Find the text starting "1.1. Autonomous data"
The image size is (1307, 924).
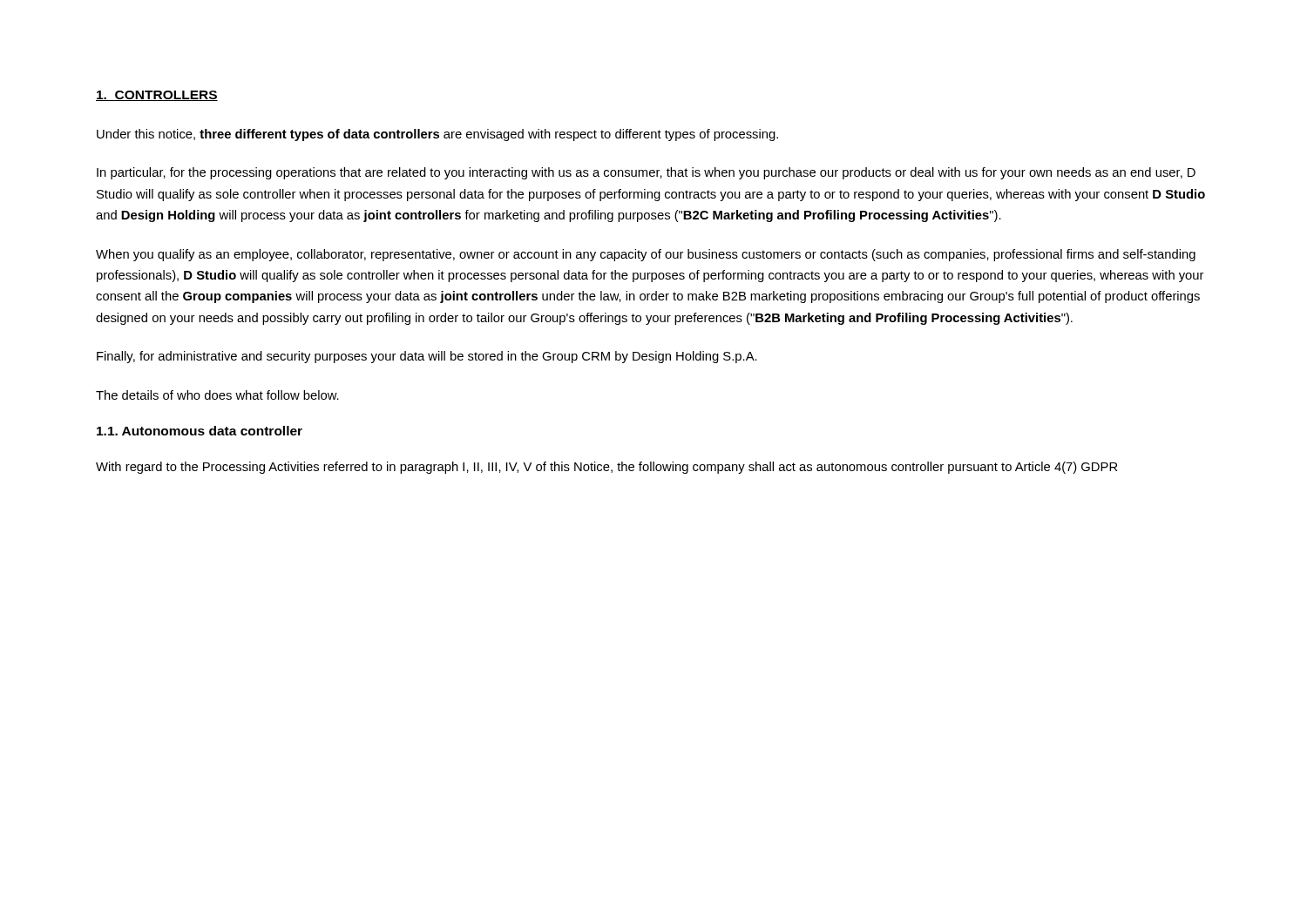click(199, 431)
